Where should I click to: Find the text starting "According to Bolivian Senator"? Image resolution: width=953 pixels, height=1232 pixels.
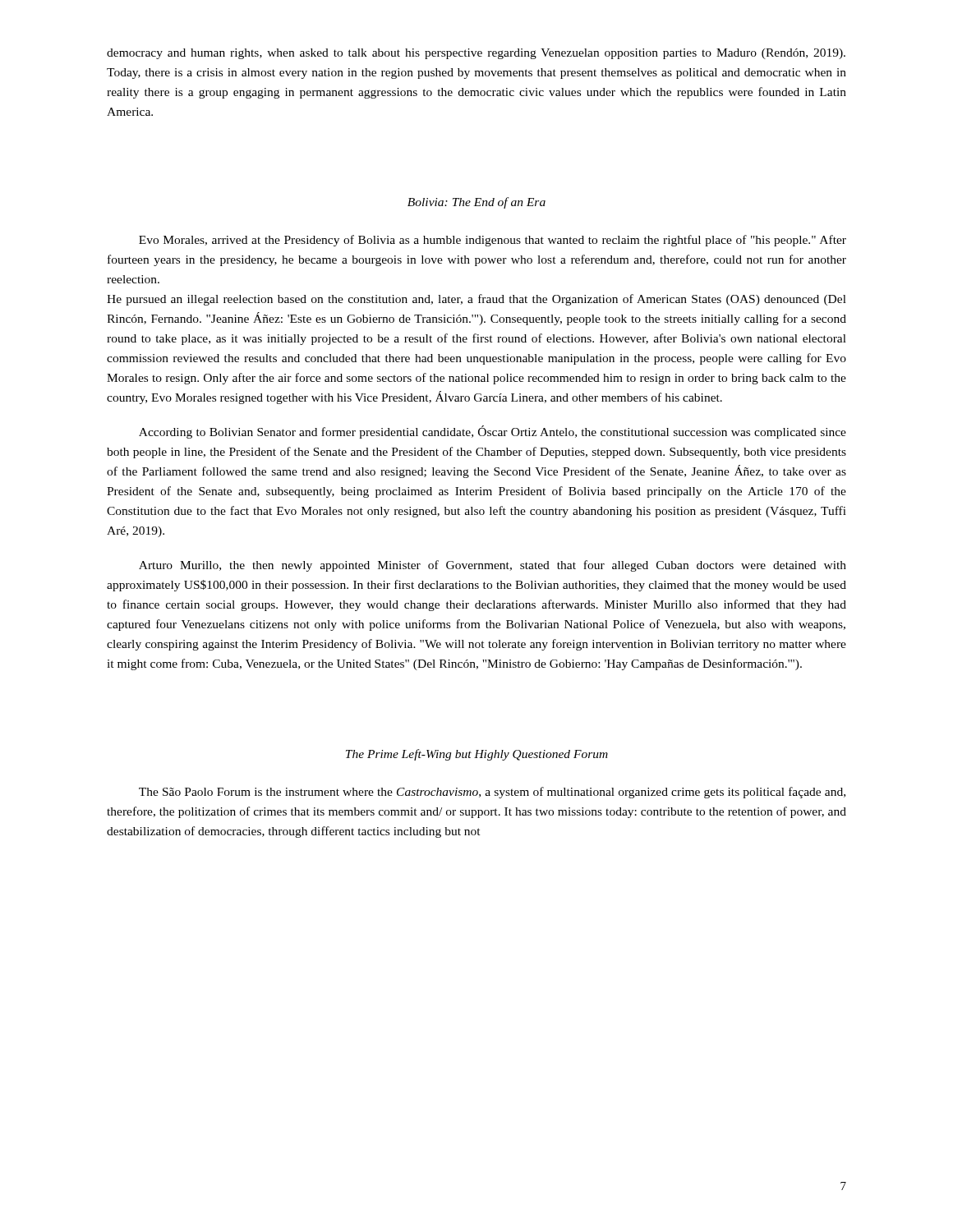(x=476, y=482)
